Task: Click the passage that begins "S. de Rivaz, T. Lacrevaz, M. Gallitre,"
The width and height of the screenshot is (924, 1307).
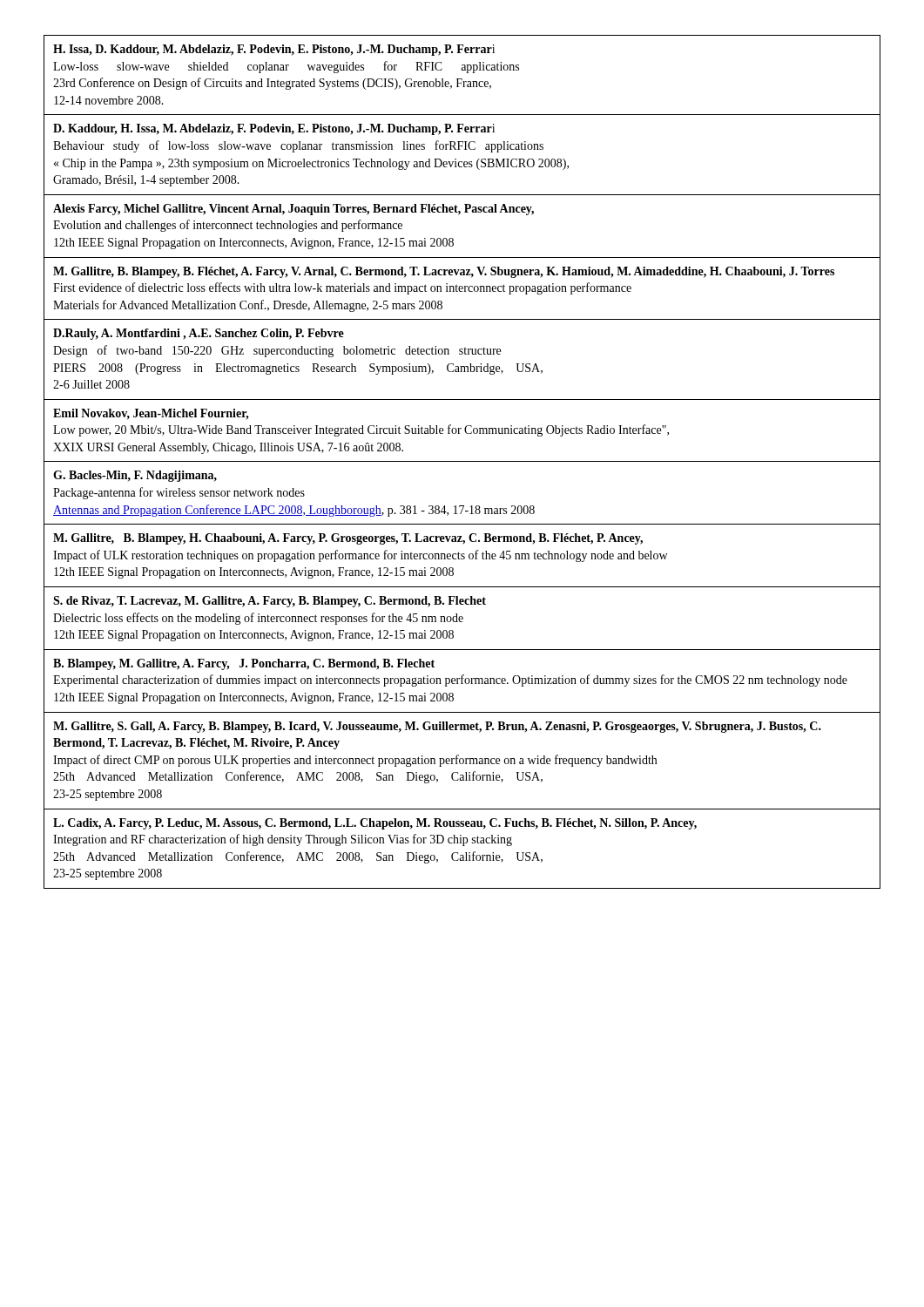Action: [x=269, y=618]
